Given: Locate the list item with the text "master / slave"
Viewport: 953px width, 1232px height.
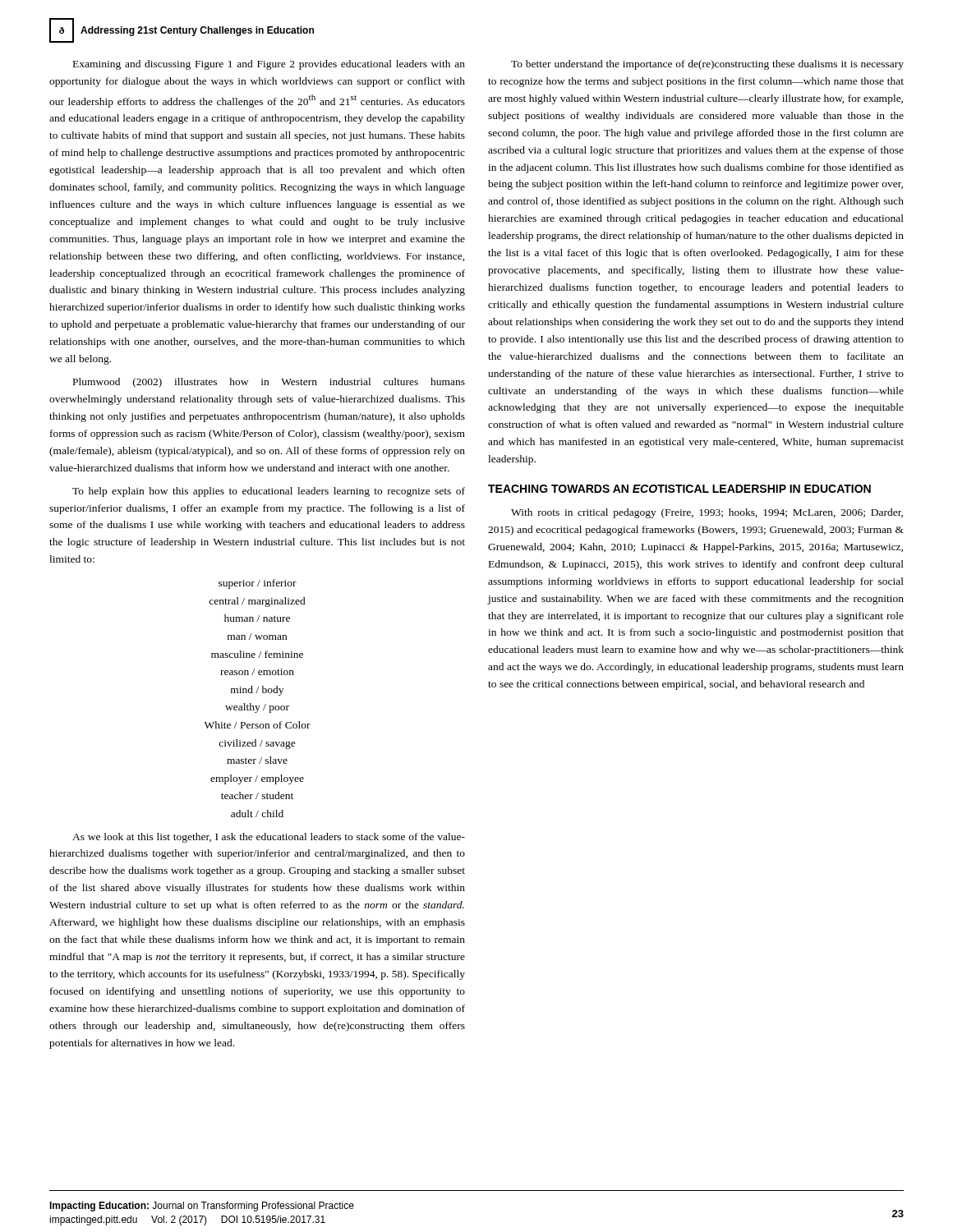Looking at the screenshot, I should [257, 760].
